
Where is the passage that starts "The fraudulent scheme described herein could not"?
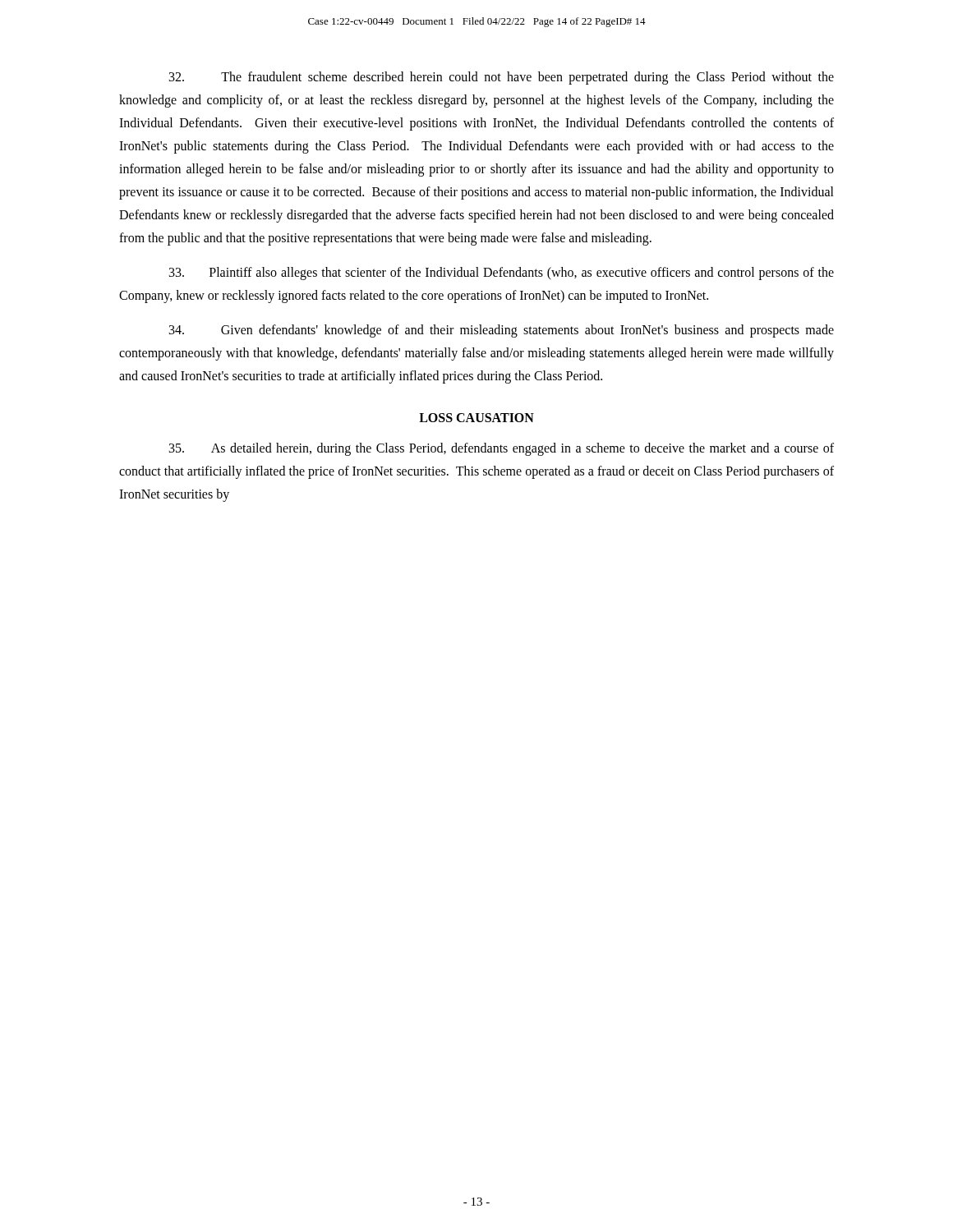[x=476, y=158]
